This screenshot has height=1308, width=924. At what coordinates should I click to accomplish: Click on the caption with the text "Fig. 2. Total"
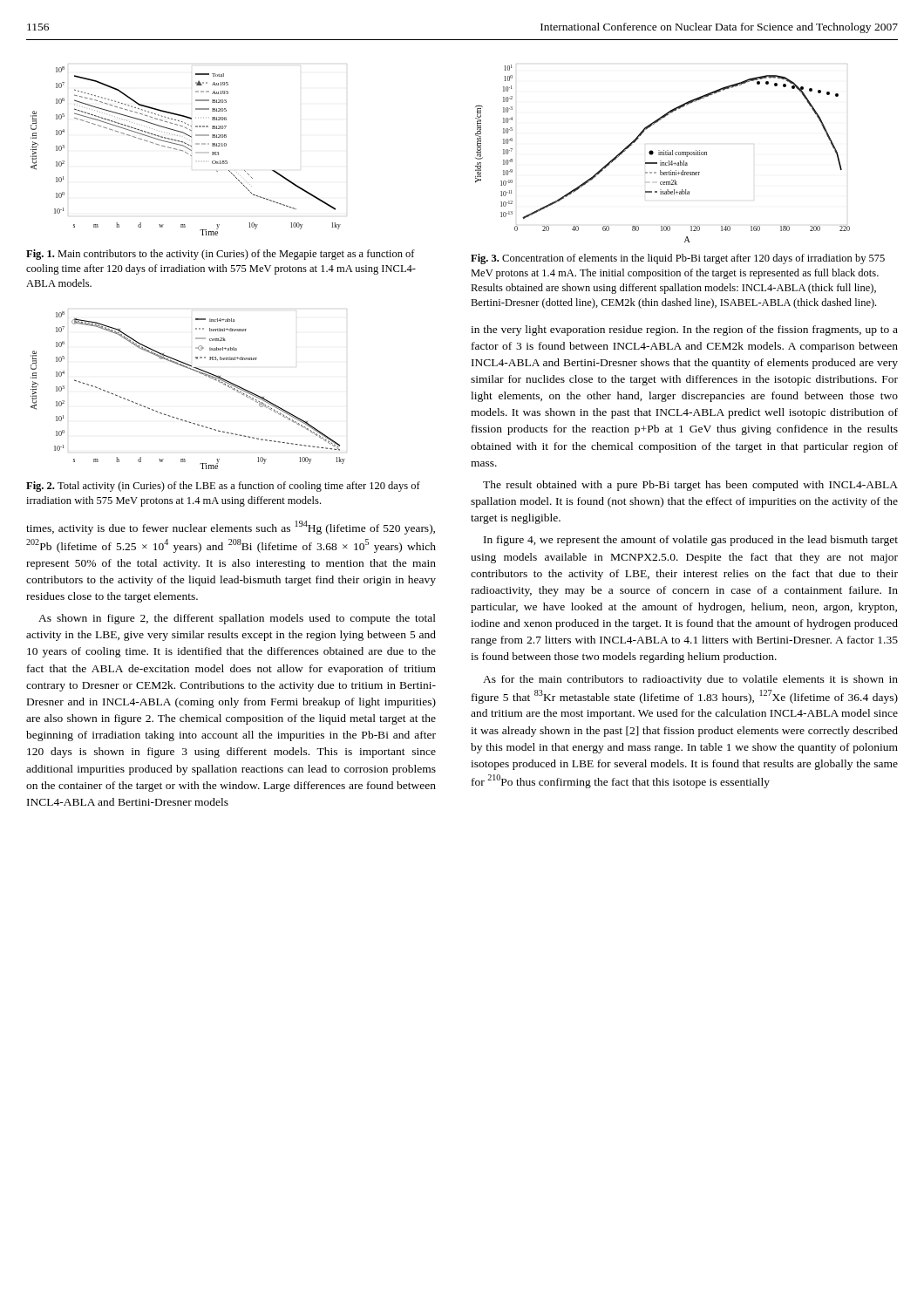click(x=223, y=493)
